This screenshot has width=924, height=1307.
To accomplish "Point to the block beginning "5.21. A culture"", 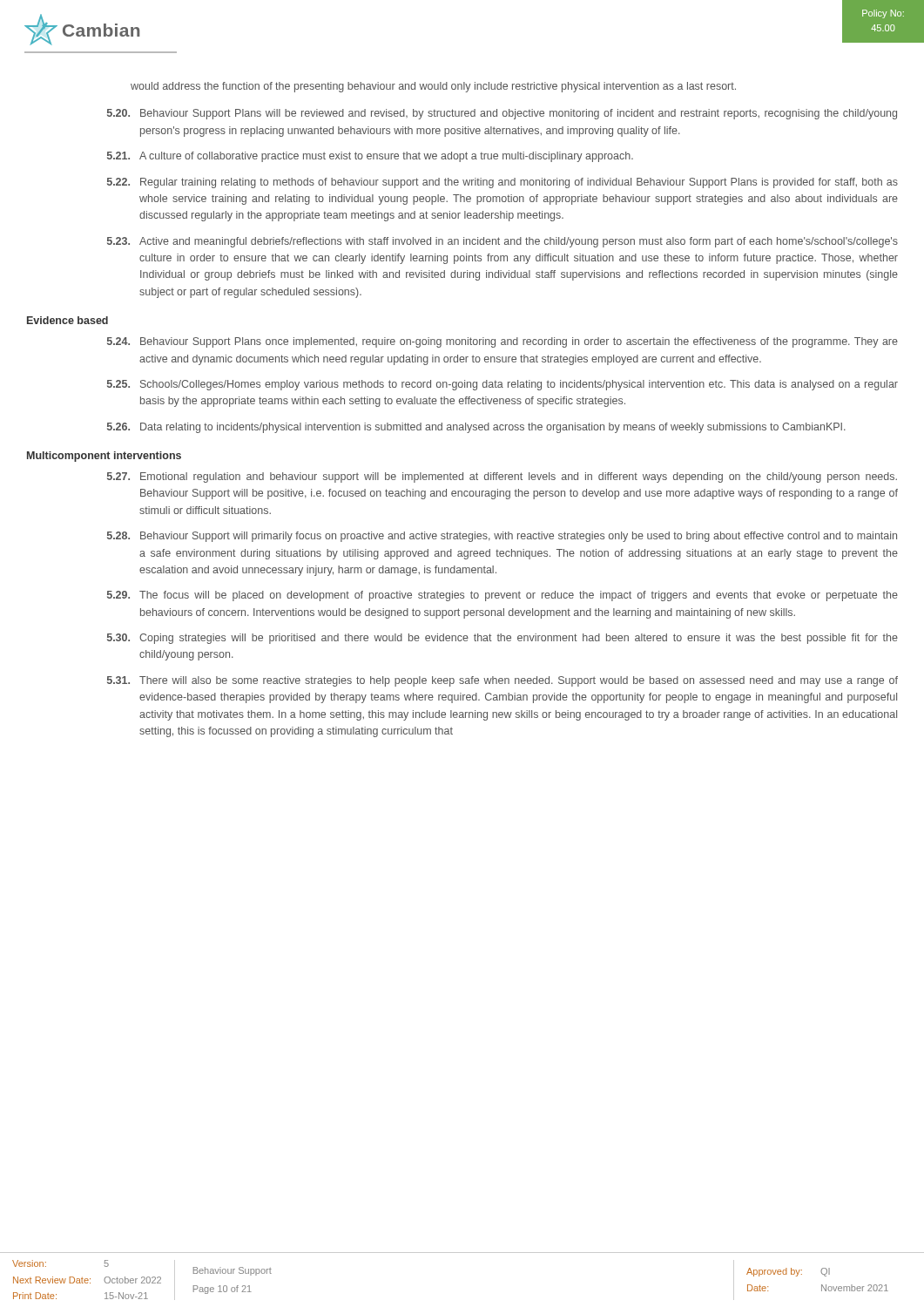I will click(462, 157).
